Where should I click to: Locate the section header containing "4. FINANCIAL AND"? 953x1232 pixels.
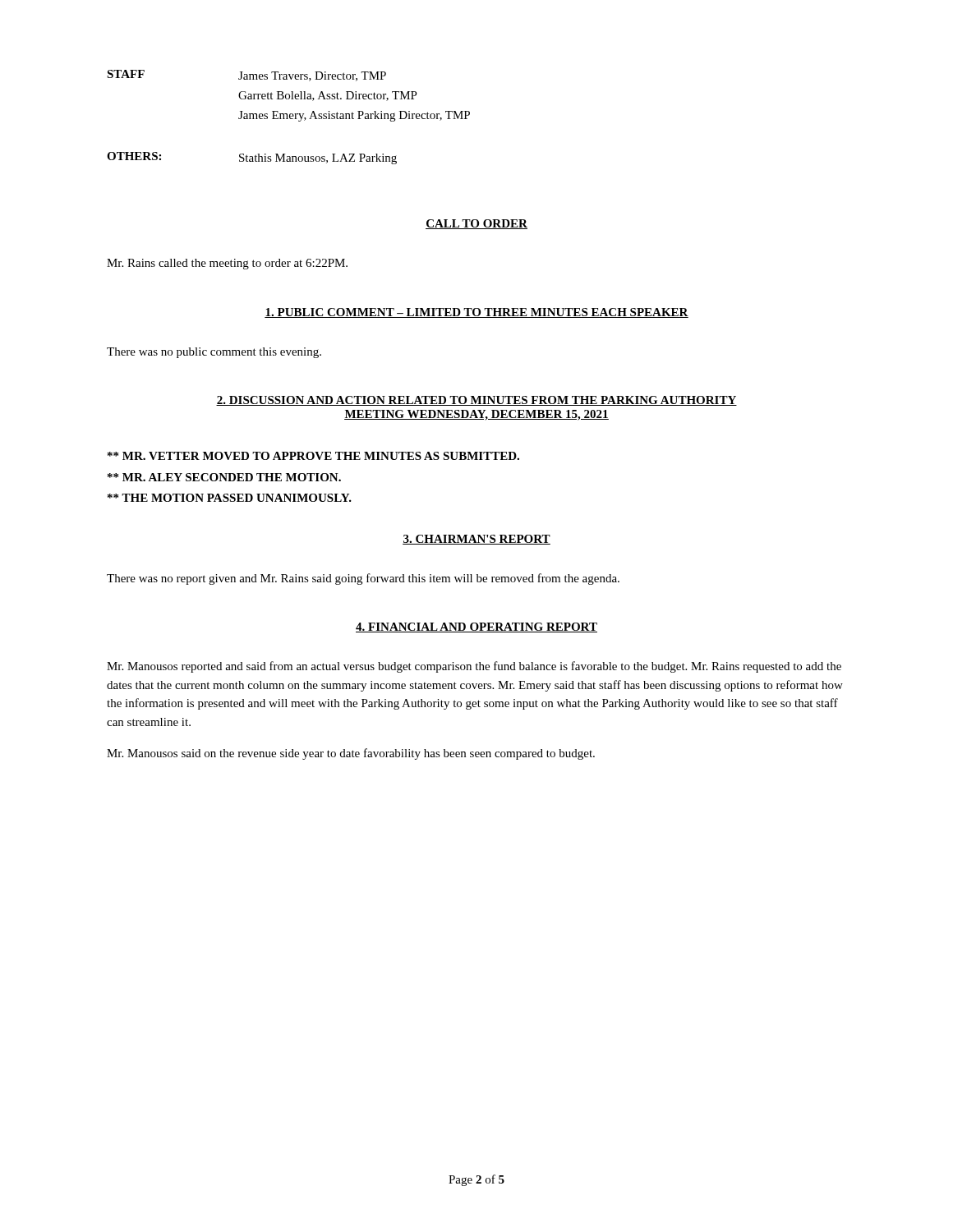(476, 627)
